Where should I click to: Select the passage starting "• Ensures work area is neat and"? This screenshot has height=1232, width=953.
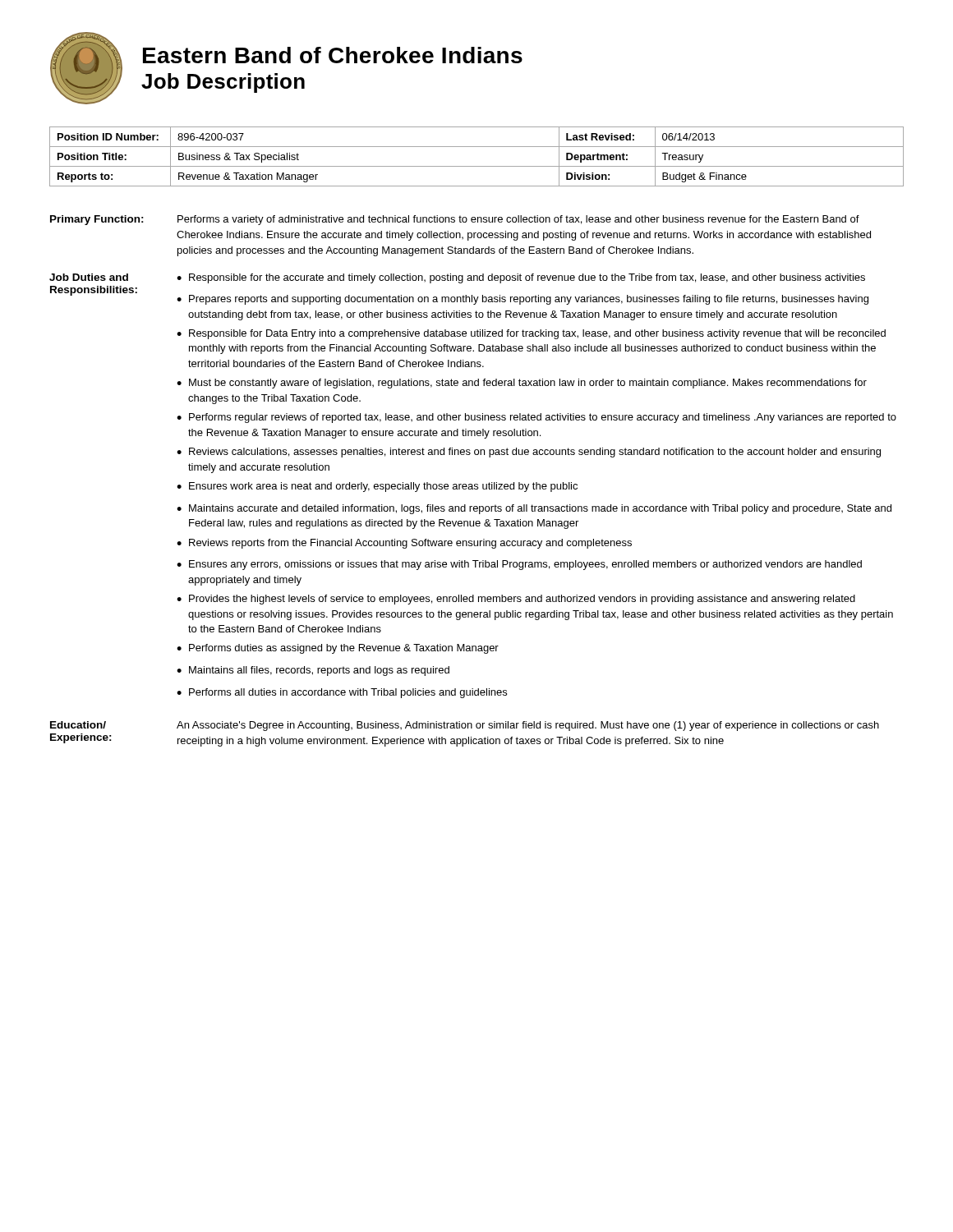pyautogui.click(x=540, y=488)
